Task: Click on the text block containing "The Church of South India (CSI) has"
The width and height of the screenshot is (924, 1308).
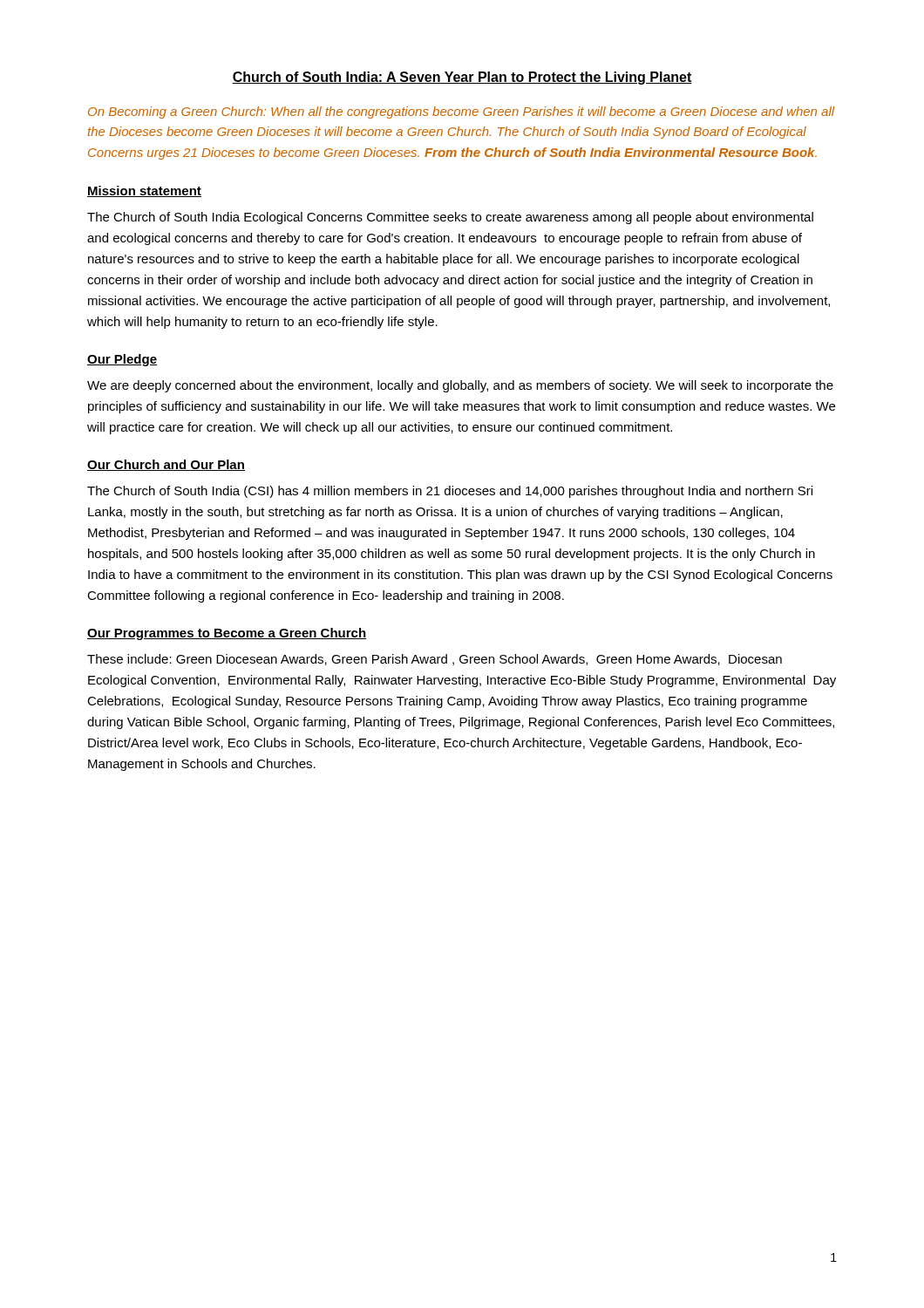Action: coord(460,543)
